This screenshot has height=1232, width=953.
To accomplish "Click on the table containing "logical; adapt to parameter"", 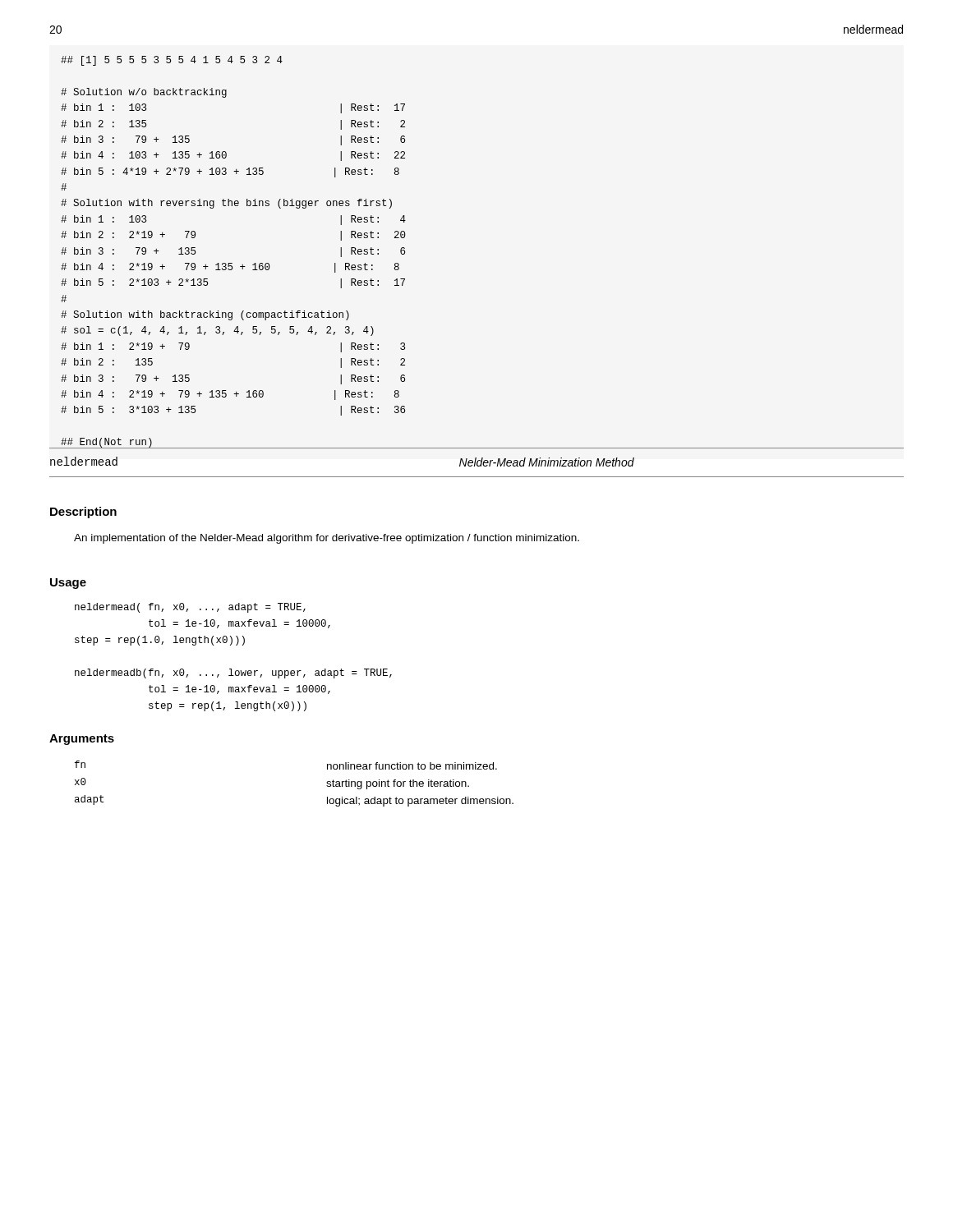I will click(489, 783).
